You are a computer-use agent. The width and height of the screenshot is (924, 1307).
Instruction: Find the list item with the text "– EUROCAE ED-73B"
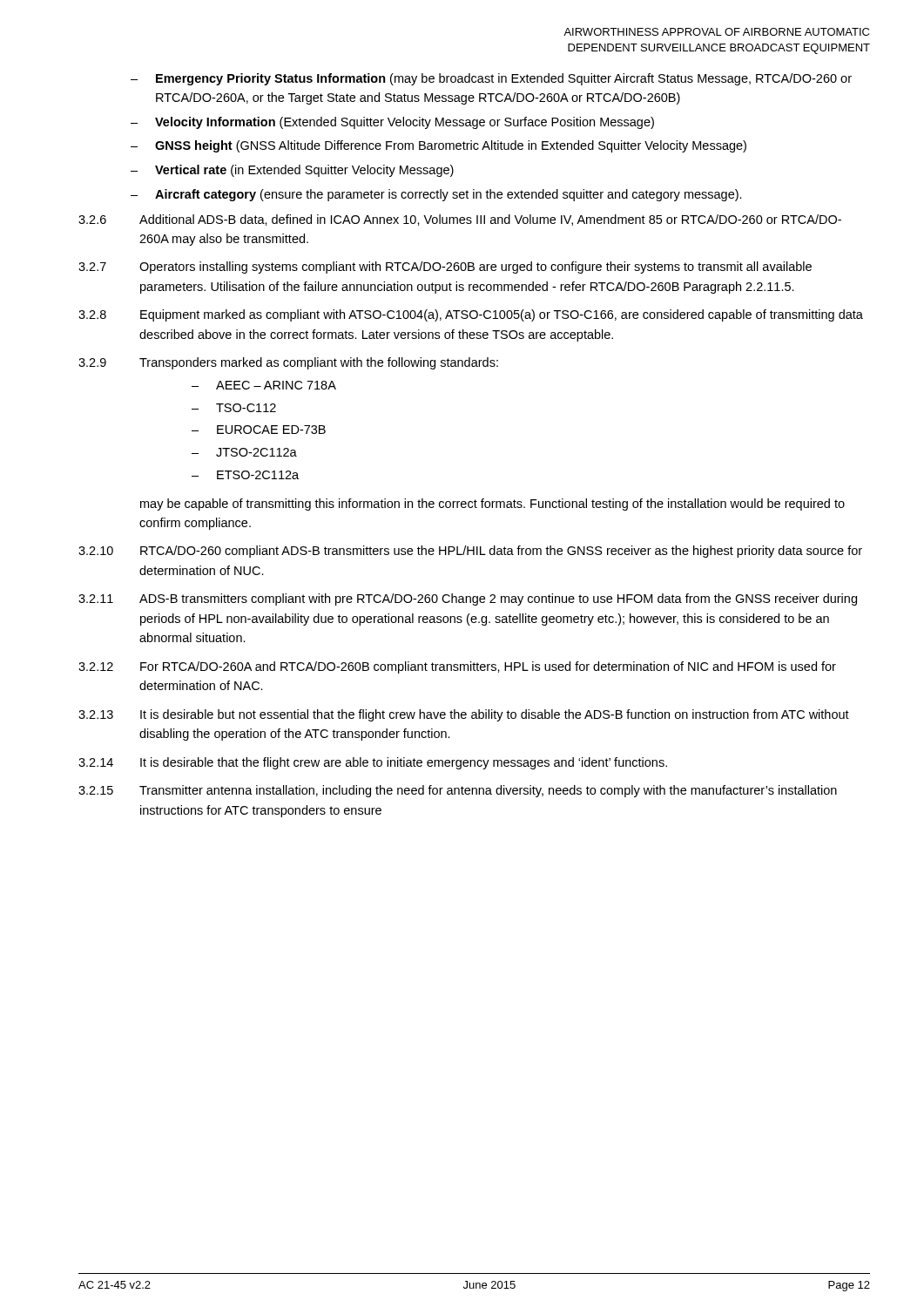click(x=259, y=431)
